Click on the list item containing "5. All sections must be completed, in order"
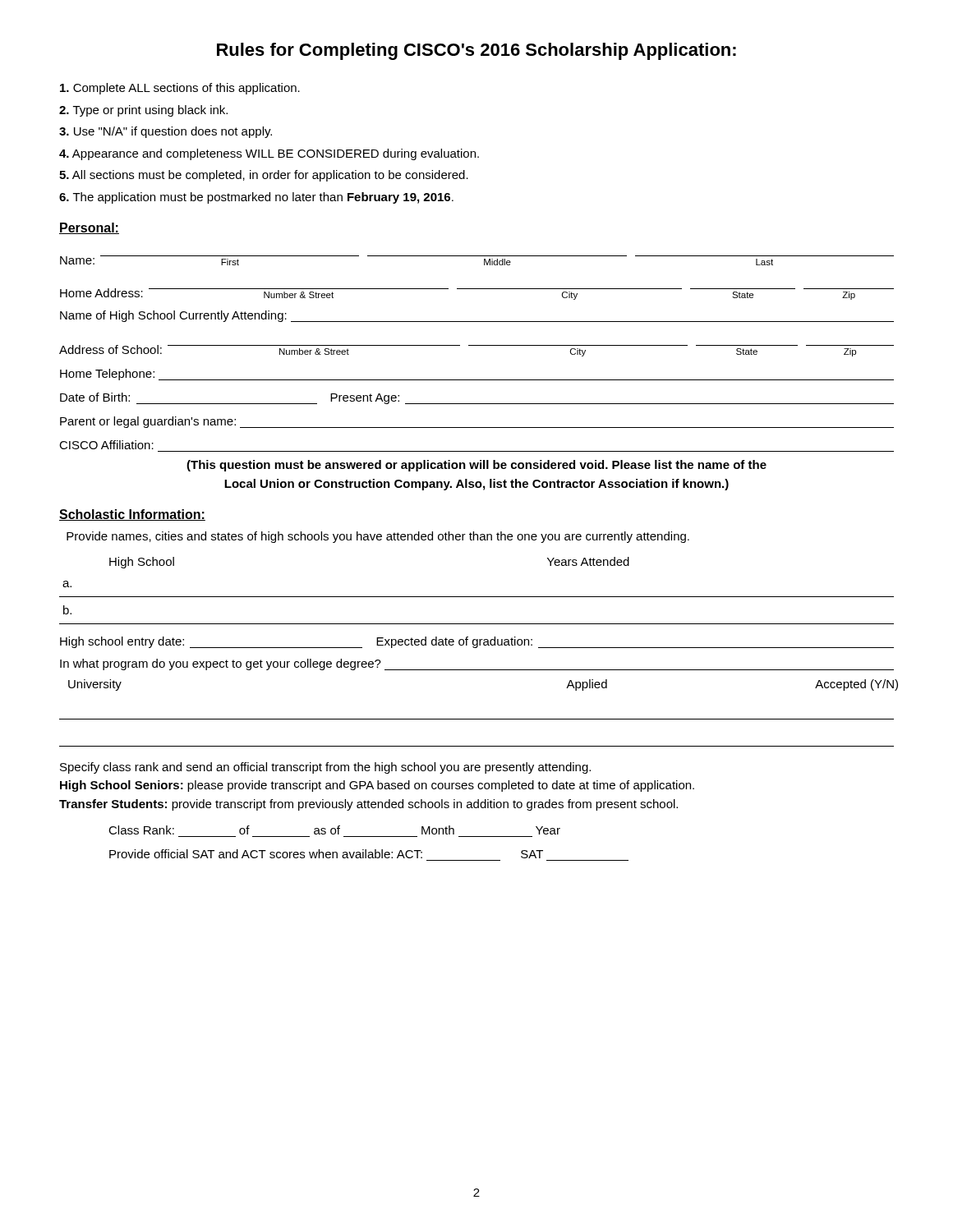Screen dimensions: 1232x953 (x=264, y=175)
